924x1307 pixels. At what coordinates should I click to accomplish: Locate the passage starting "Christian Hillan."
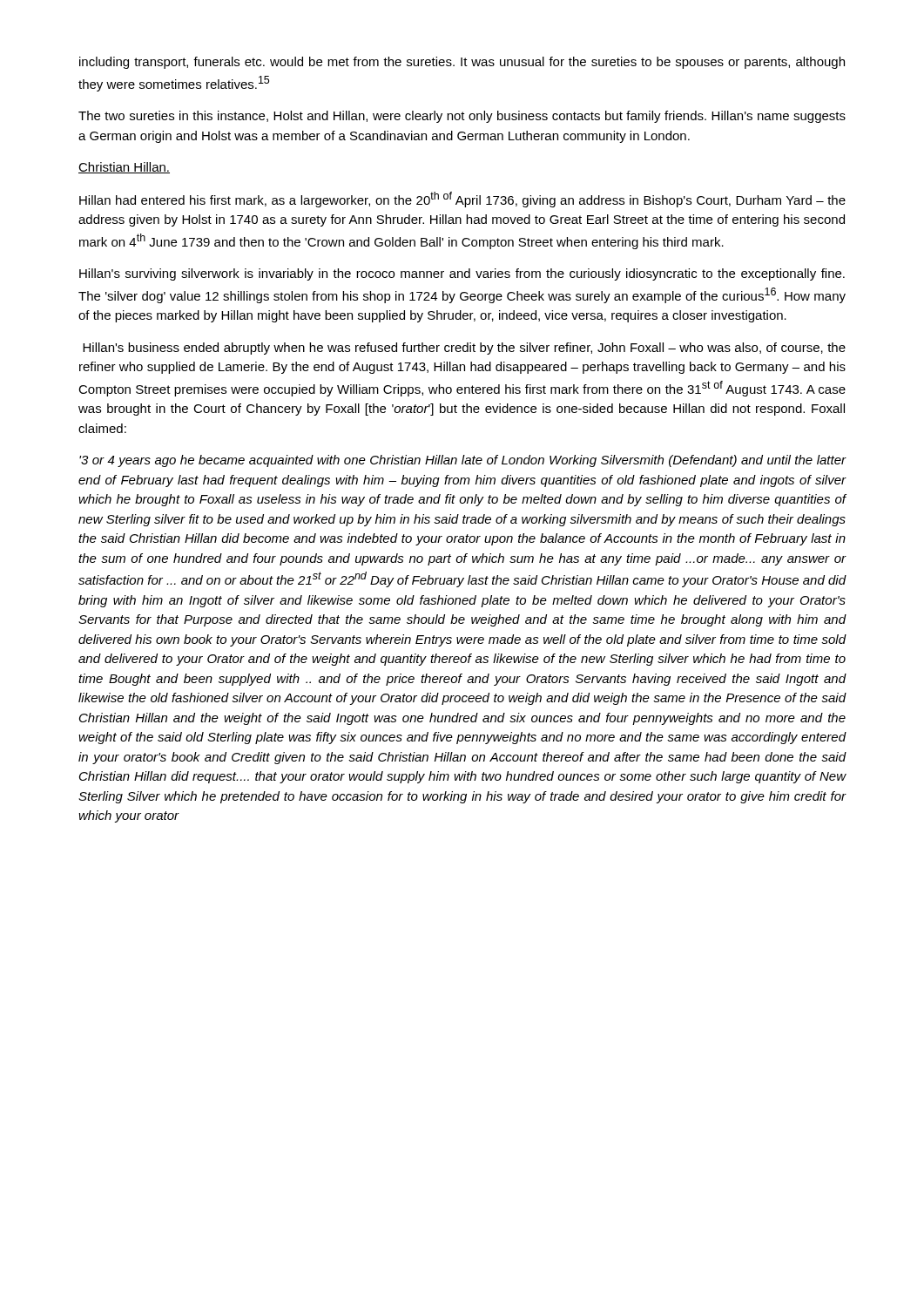pos(124,167)
